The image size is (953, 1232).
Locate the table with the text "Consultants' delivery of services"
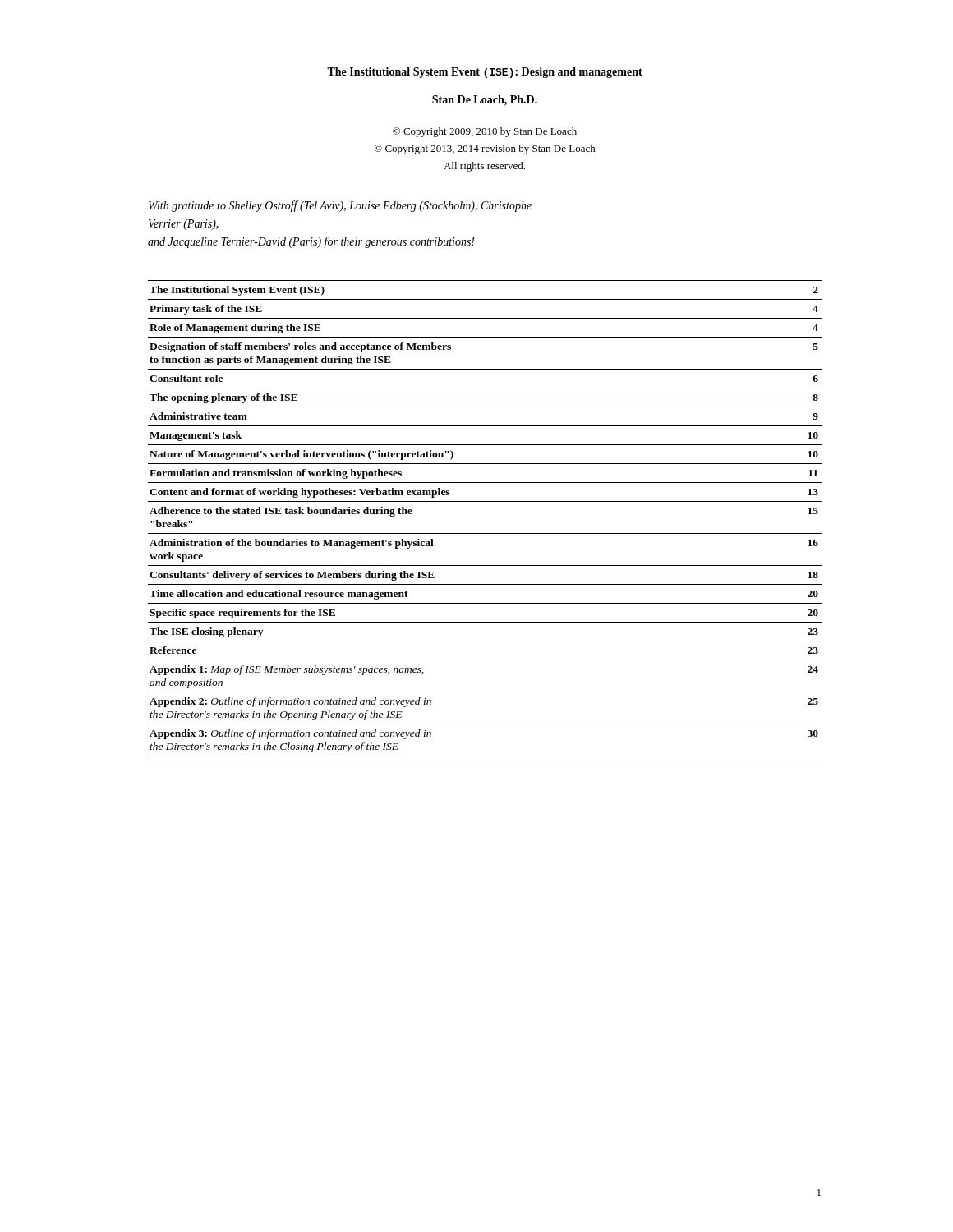coord(485,519)
